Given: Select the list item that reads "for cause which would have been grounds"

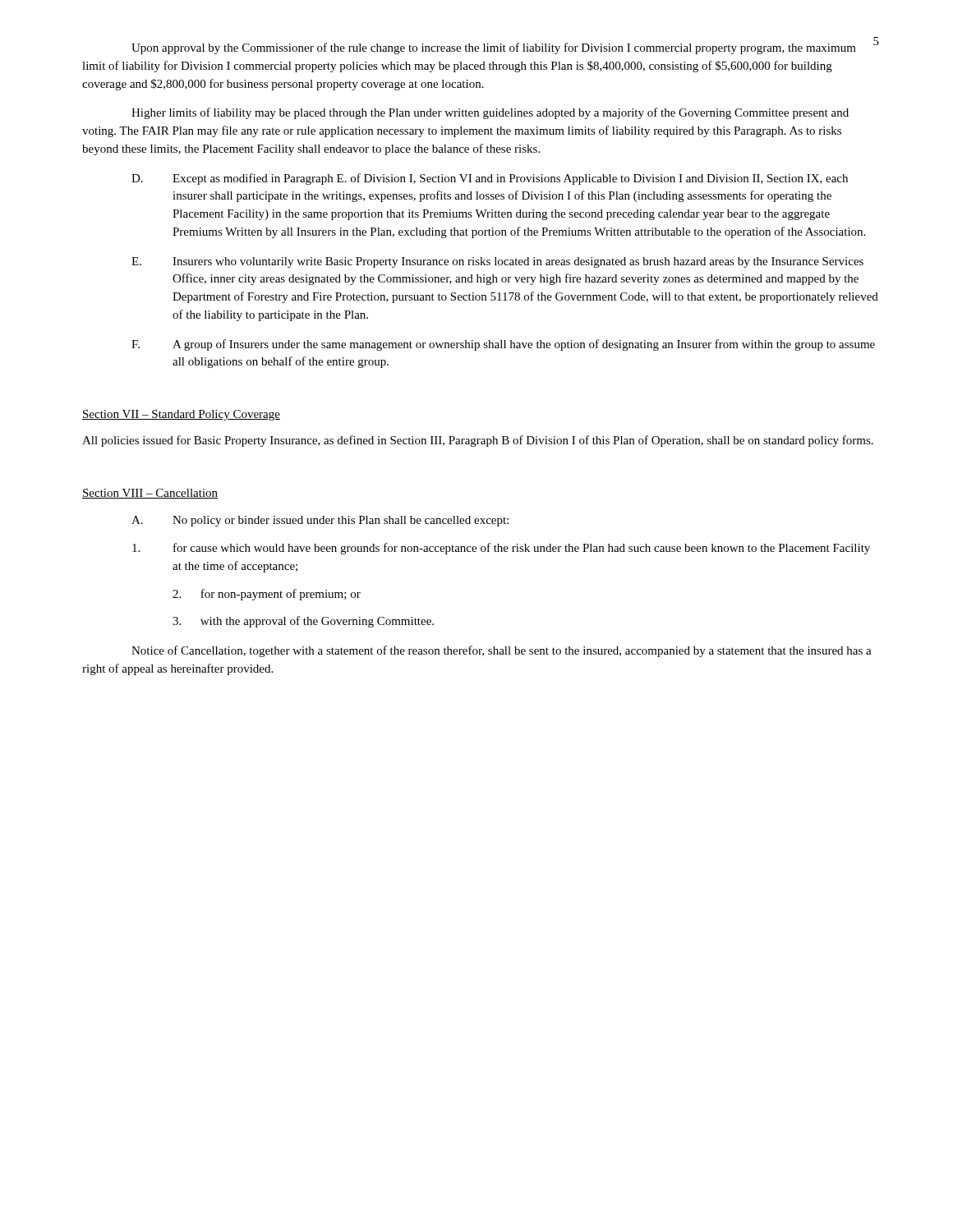Looking at the screenshot, I should point(481,557).
